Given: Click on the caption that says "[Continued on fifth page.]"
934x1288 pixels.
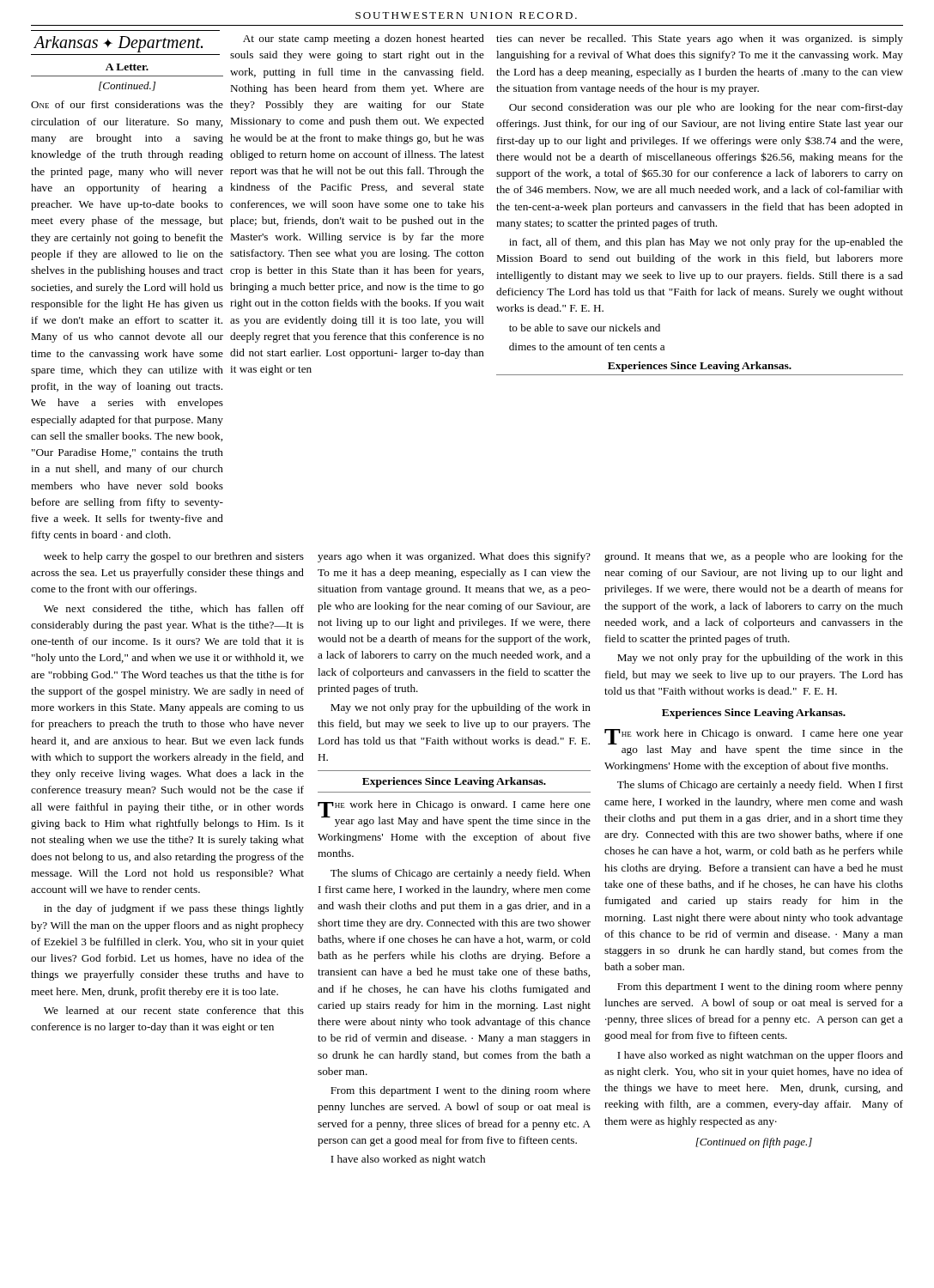Looking at the screenshot, I should [x=754, y=1142].
